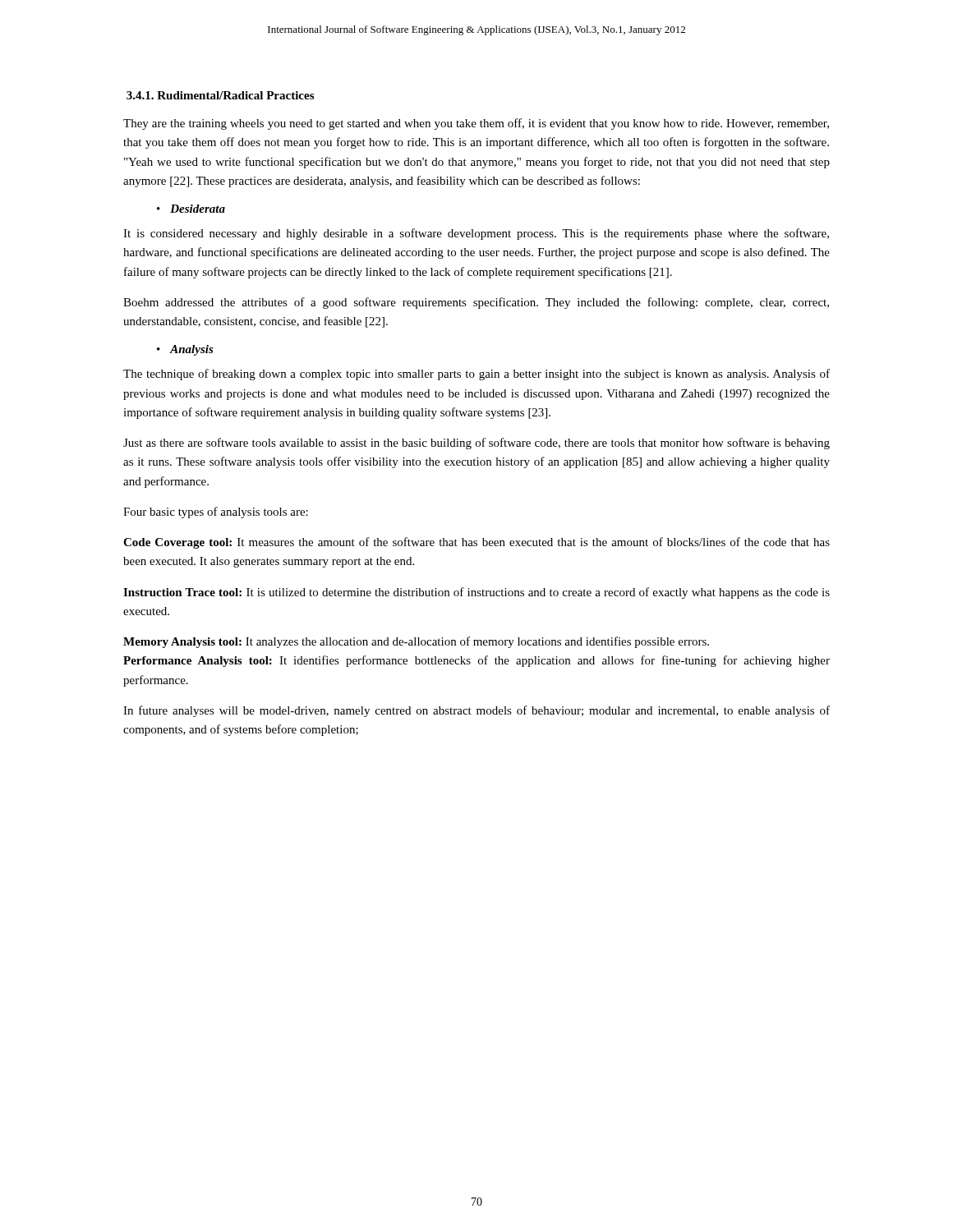Viewport: 953px width, 1232px height.
Task: Select the passage starting "In future analyses will be model-driven, namely centred"
Action: click(476, 720)
